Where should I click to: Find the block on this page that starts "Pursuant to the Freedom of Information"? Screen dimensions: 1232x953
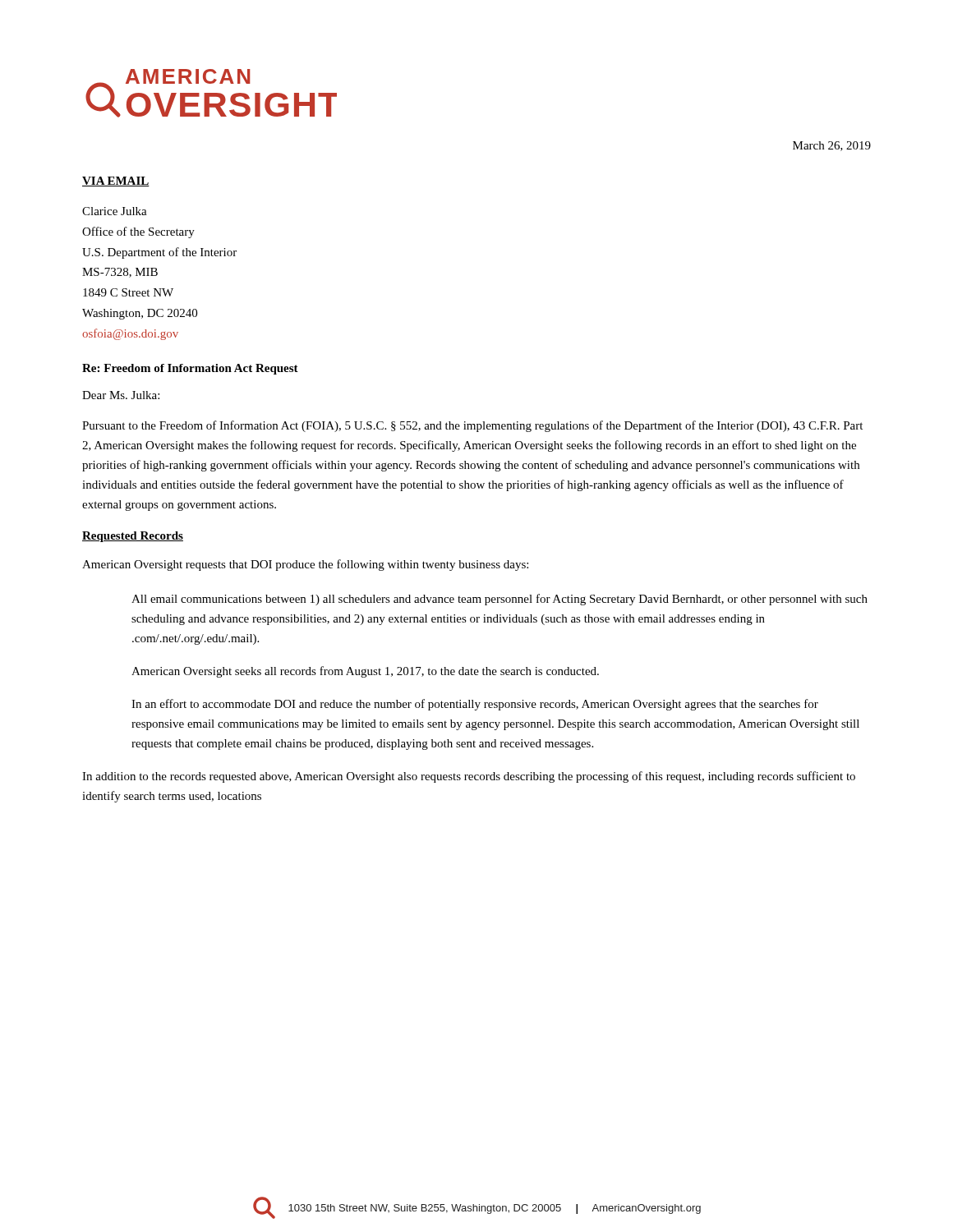[x=472, y=465]
